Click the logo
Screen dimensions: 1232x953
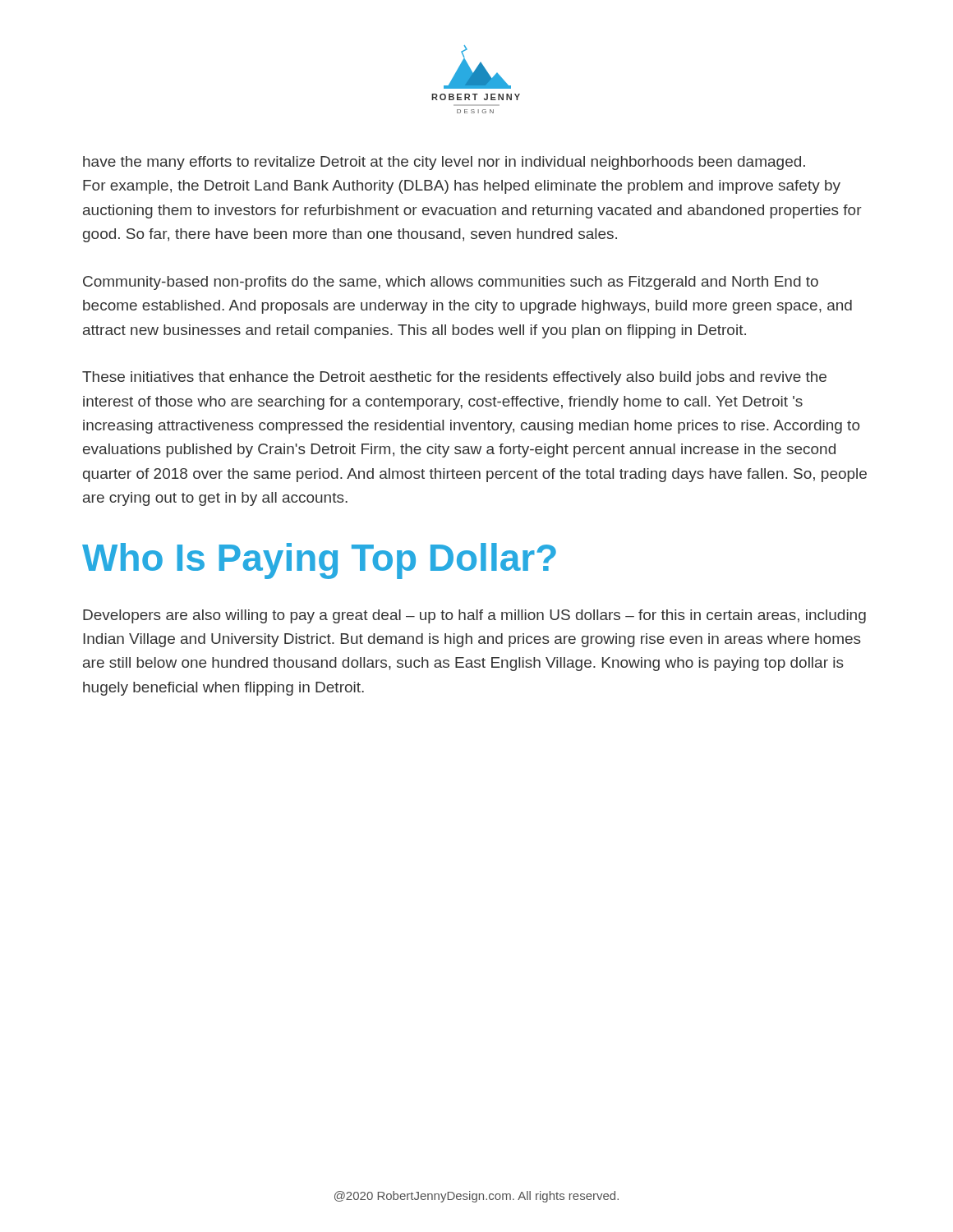tap(476, 80)
